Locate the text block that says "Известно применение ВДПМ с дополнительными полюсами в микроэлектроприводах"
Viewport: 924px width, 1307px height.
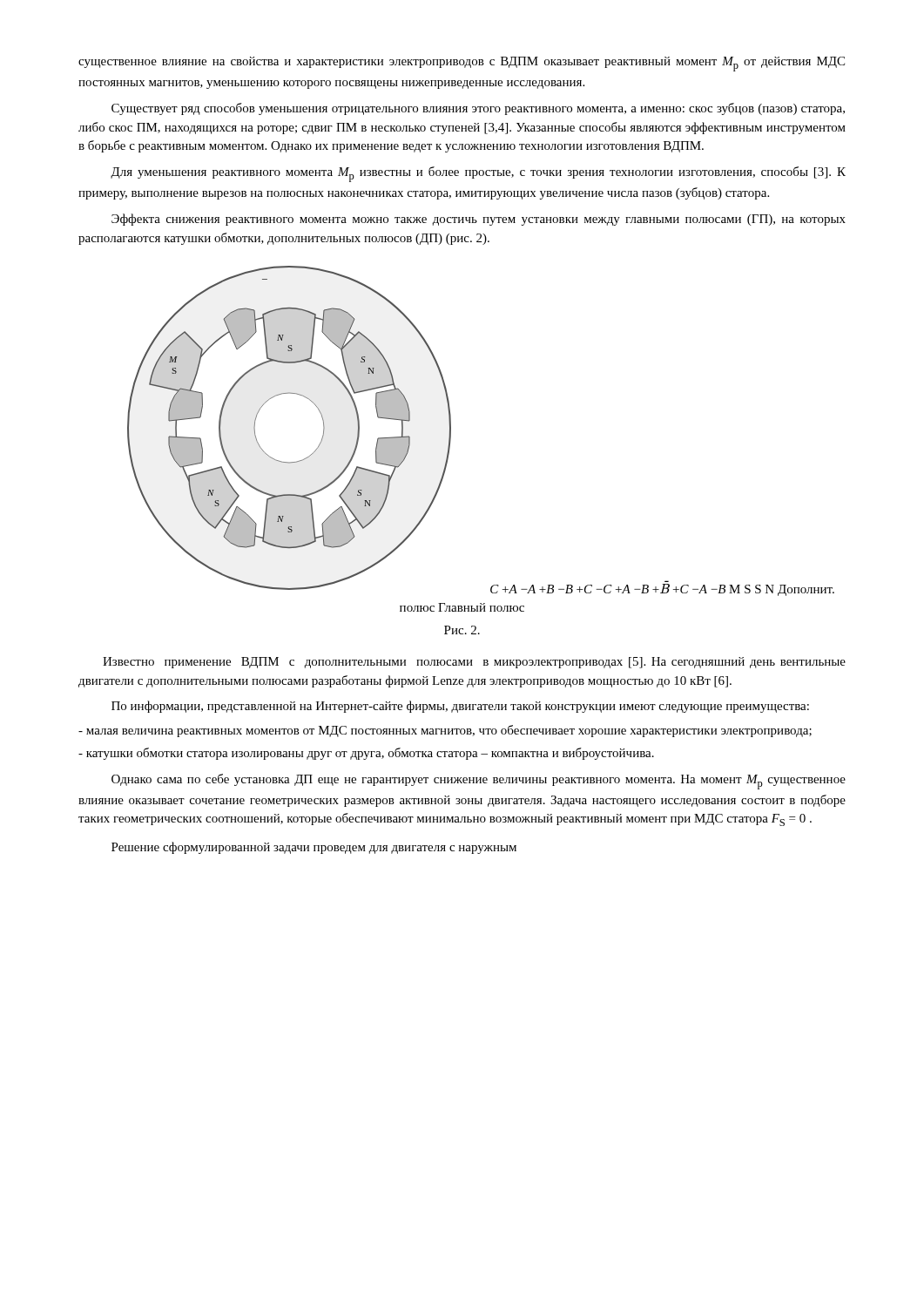(462, 671)
